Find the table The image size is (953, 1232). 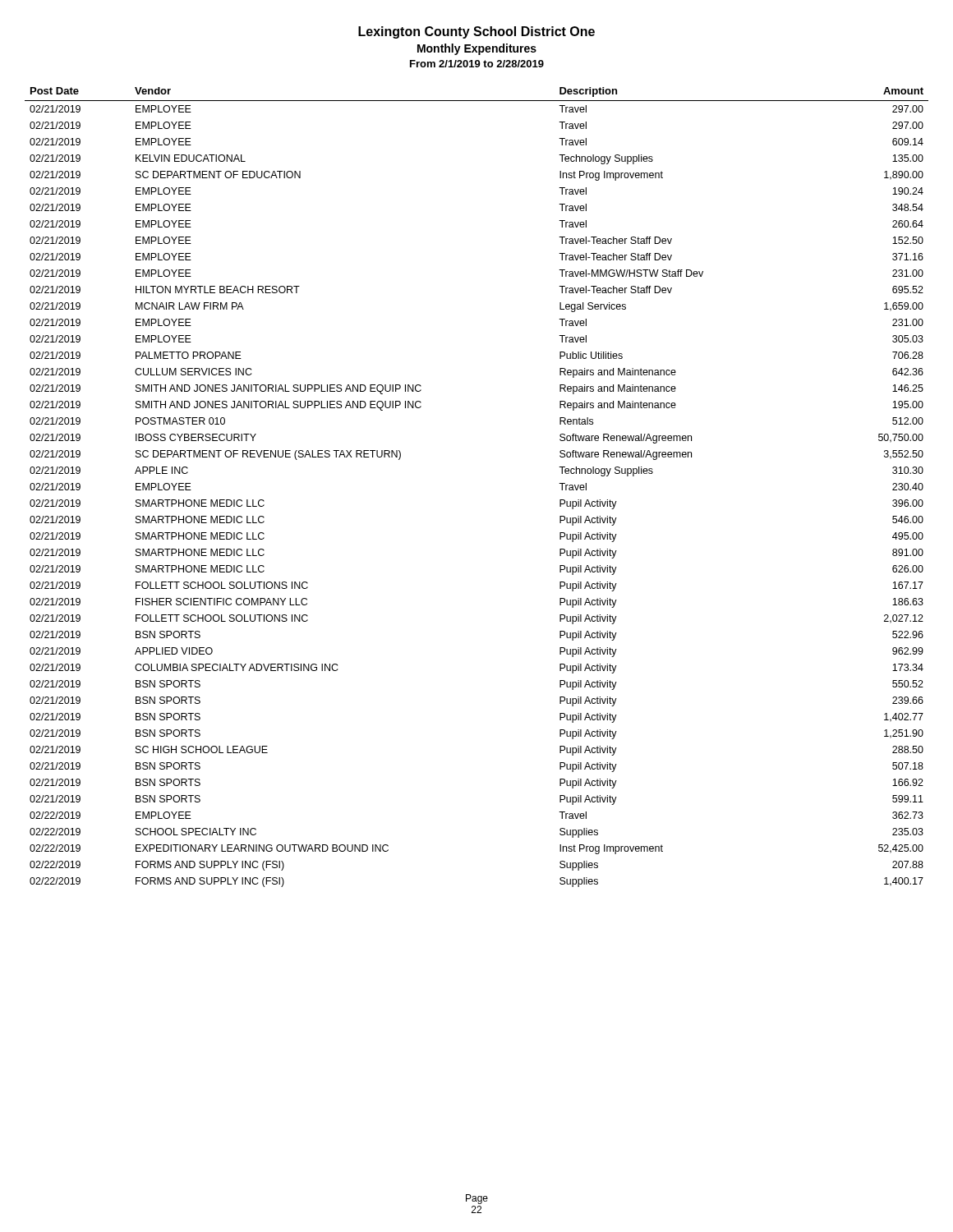click(476, 485)
